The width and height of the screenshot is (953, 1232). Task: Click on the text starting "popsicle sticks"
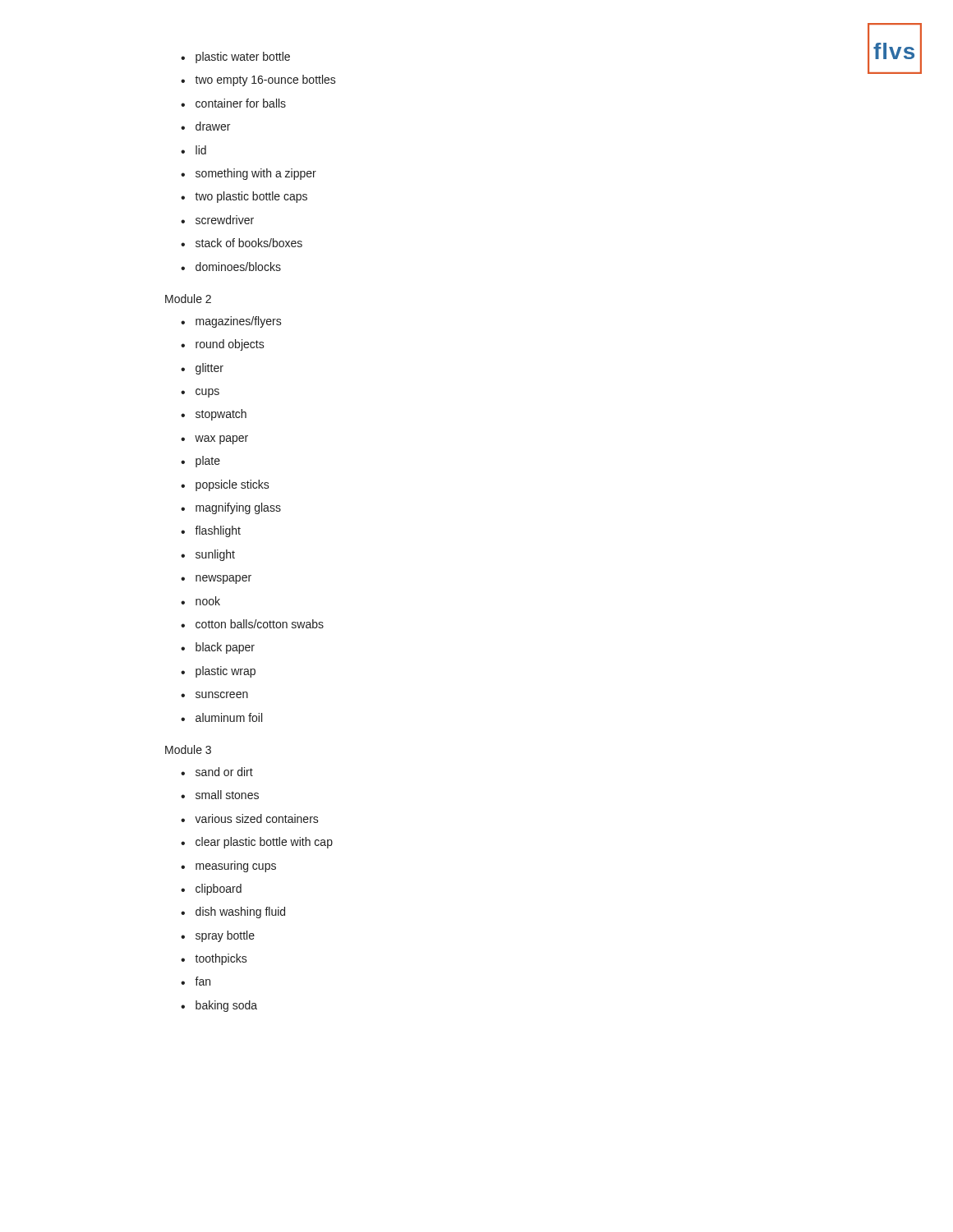click(232, 484)
